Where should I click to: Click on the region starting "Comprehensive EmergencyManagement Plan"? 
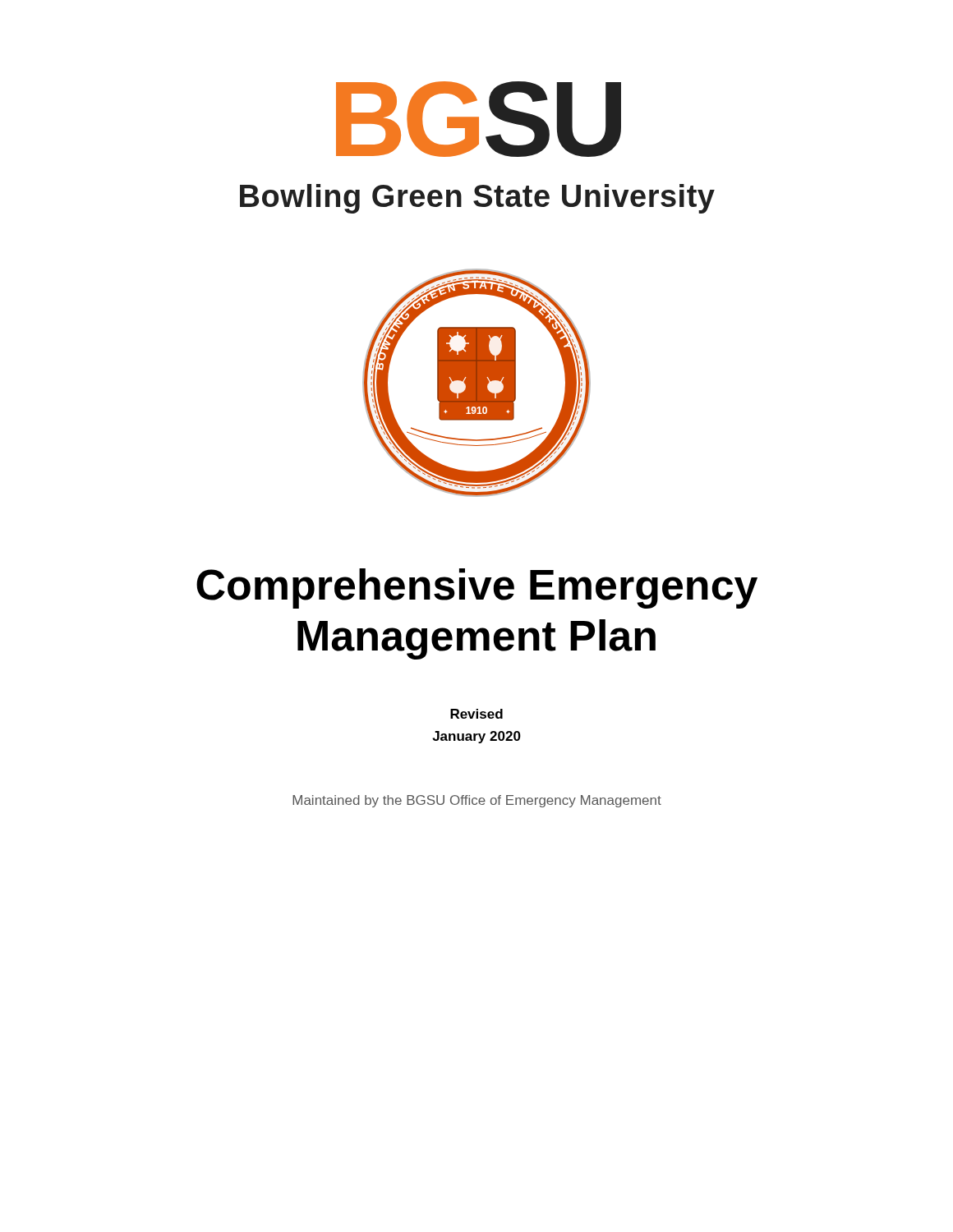tap(476, 611)
